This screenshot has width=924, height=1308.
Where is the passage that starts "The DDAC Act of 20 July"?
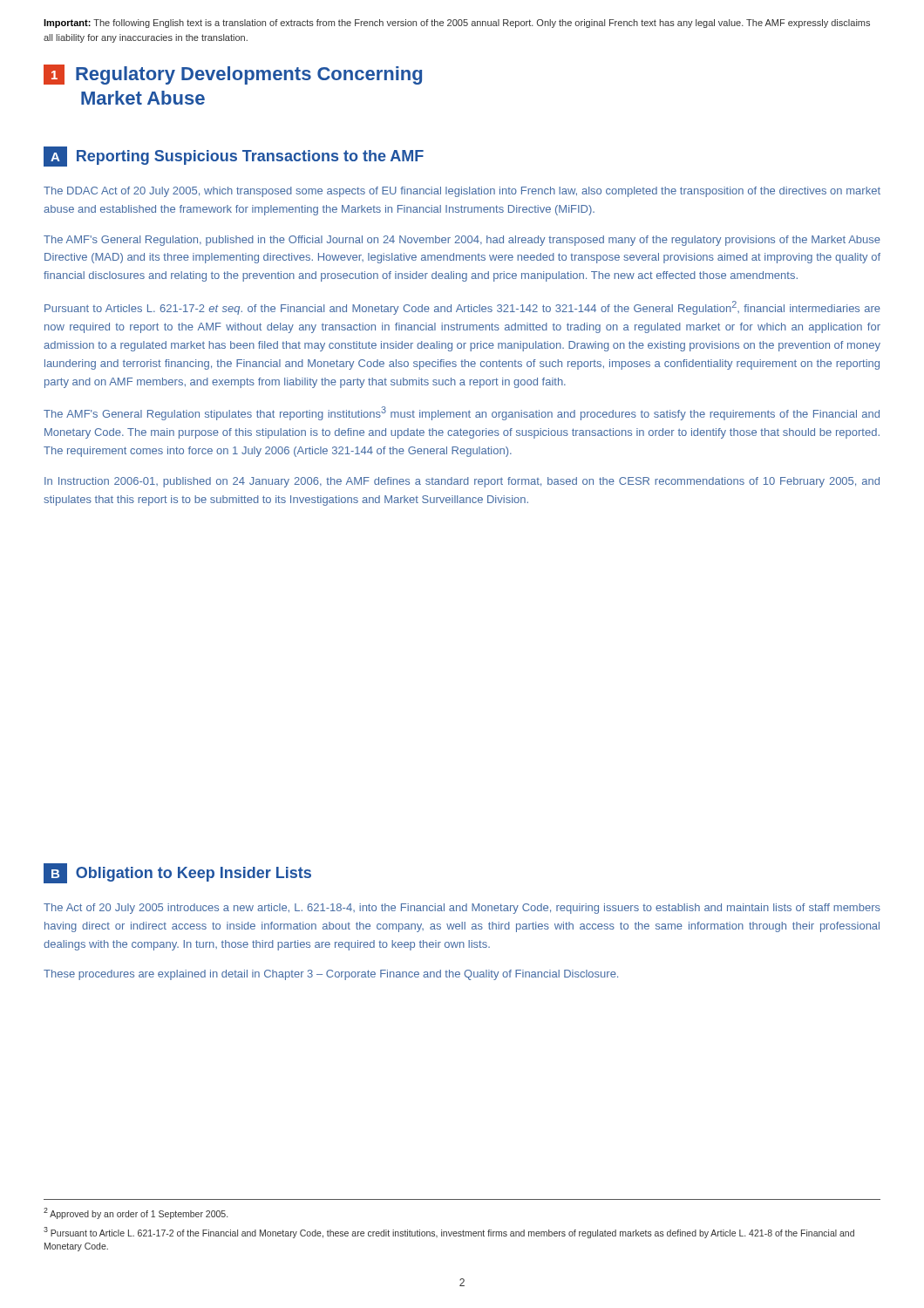click(462, 200)
